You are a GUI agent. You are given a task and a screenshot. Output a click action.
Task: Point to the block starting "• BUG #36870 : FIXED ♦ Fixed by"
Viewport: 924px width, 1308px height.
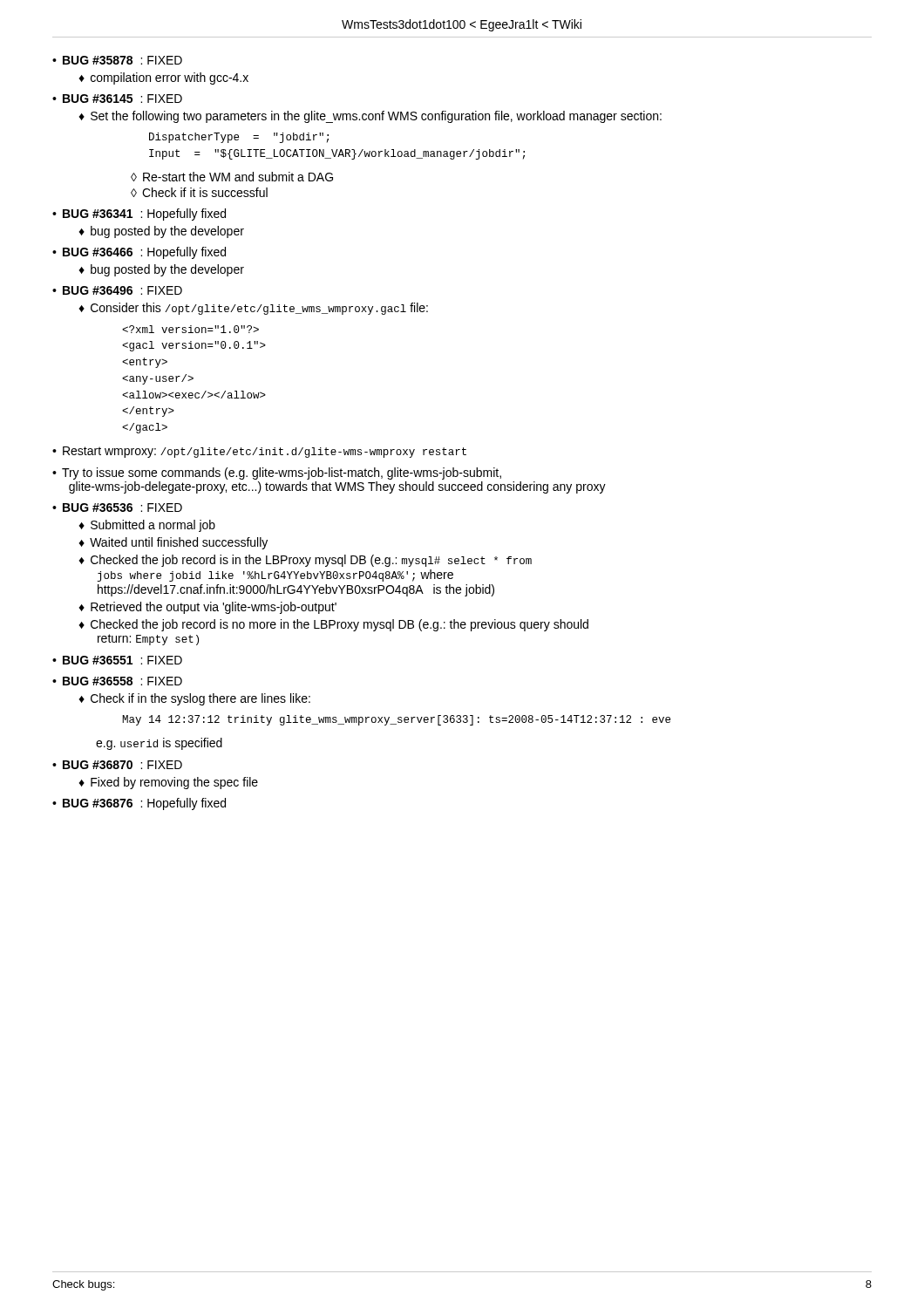pos(117,765)
